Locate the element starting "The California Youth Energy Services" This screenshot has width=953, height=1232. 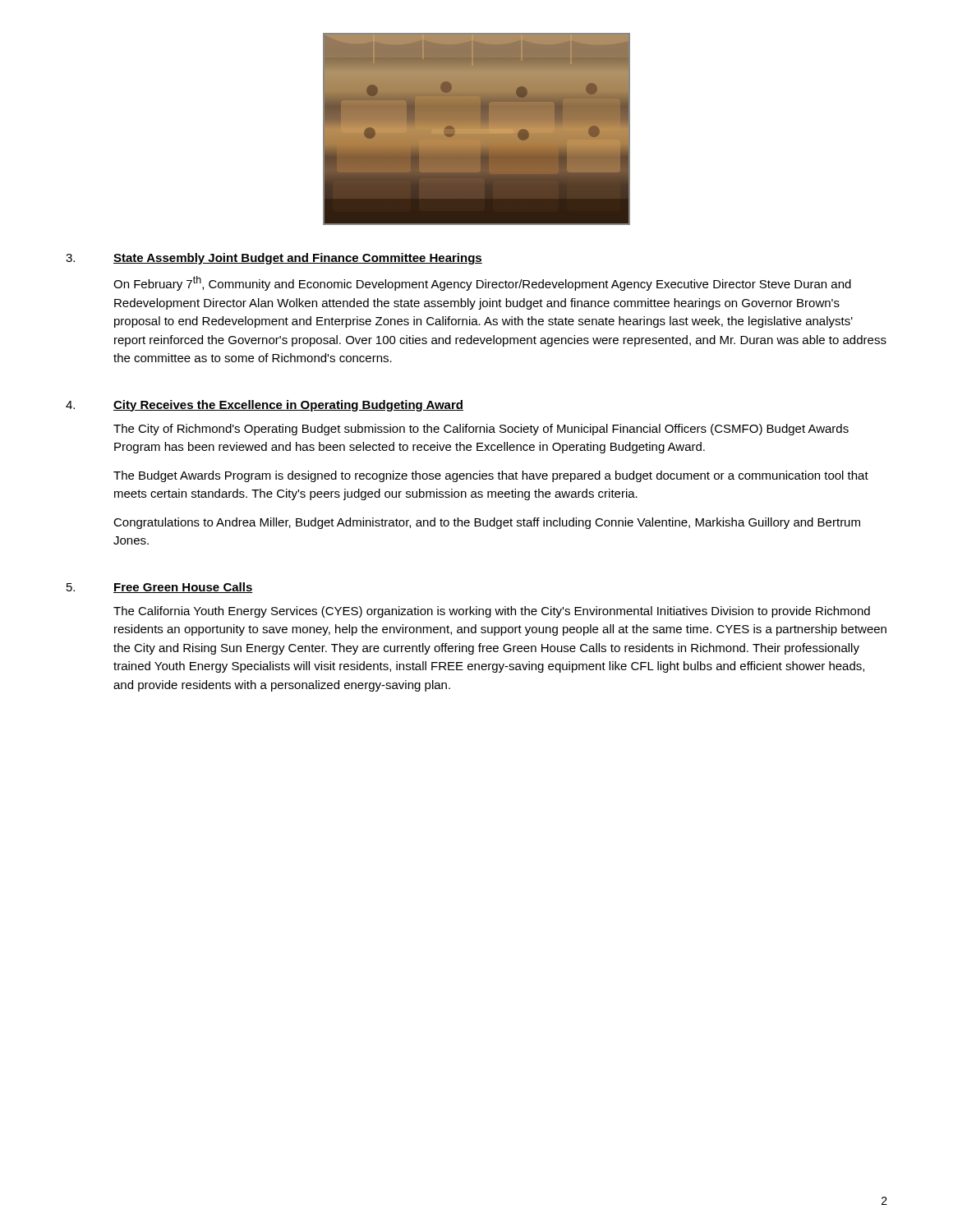(500, 647)
